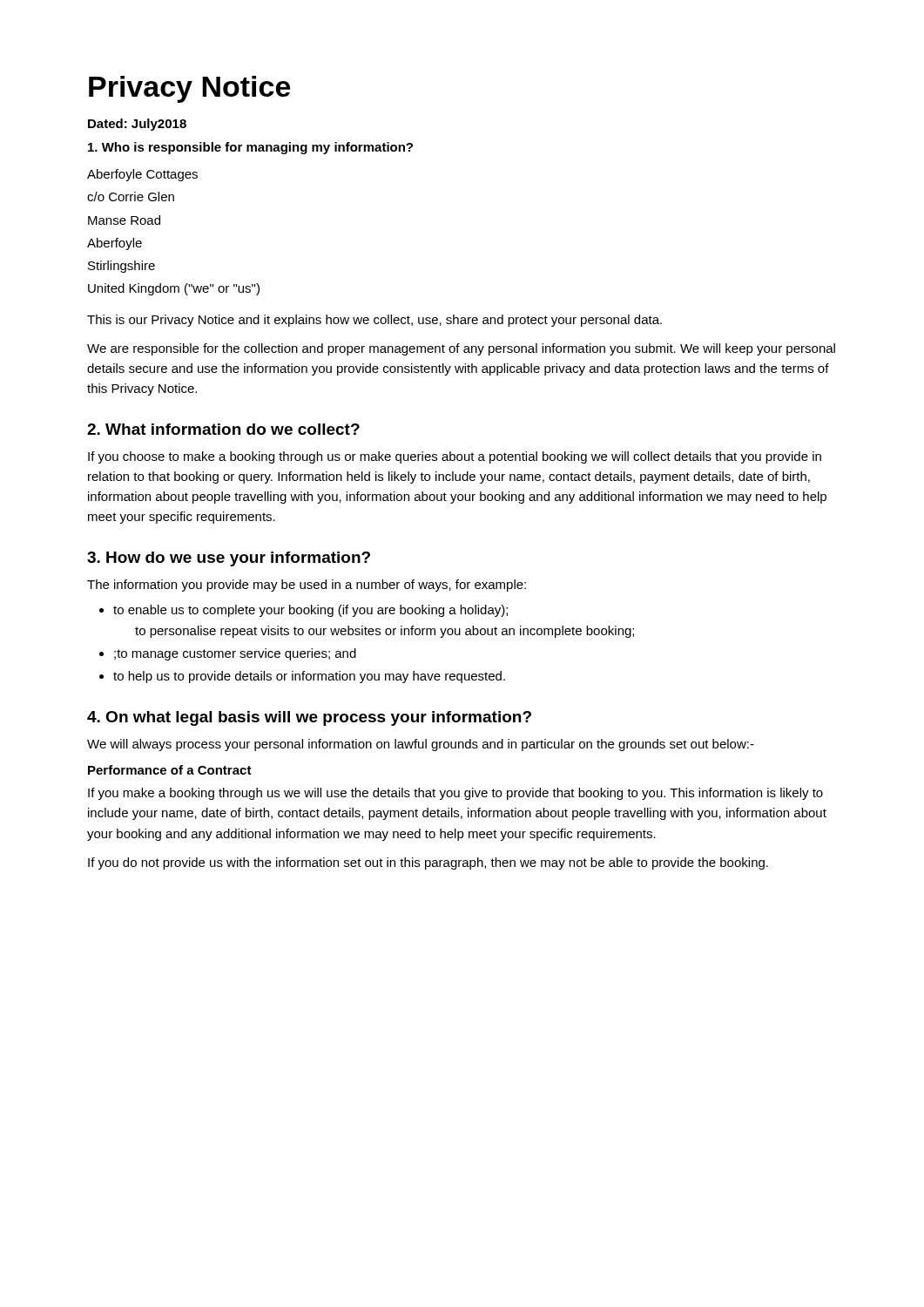924x1307 pixels.
Task: Where is the passage that starts "Aberfoyle Cottages c/o Corrie Glen Manse Road"?
Action: [142, 175]
